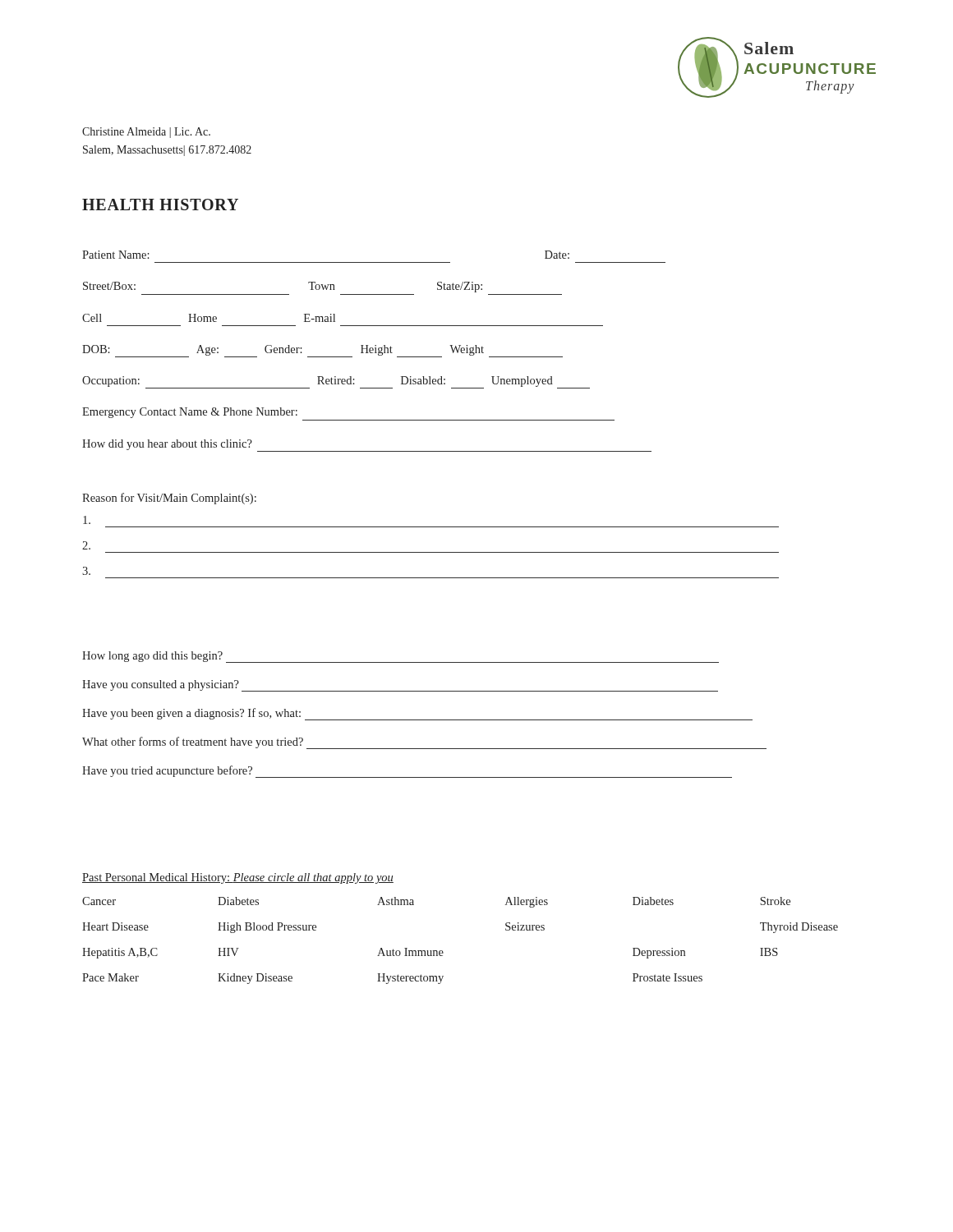Locate the text that says "DOB: Age: Gender: Height Weight"
The image size is (953, 1232).
point(322,350)
